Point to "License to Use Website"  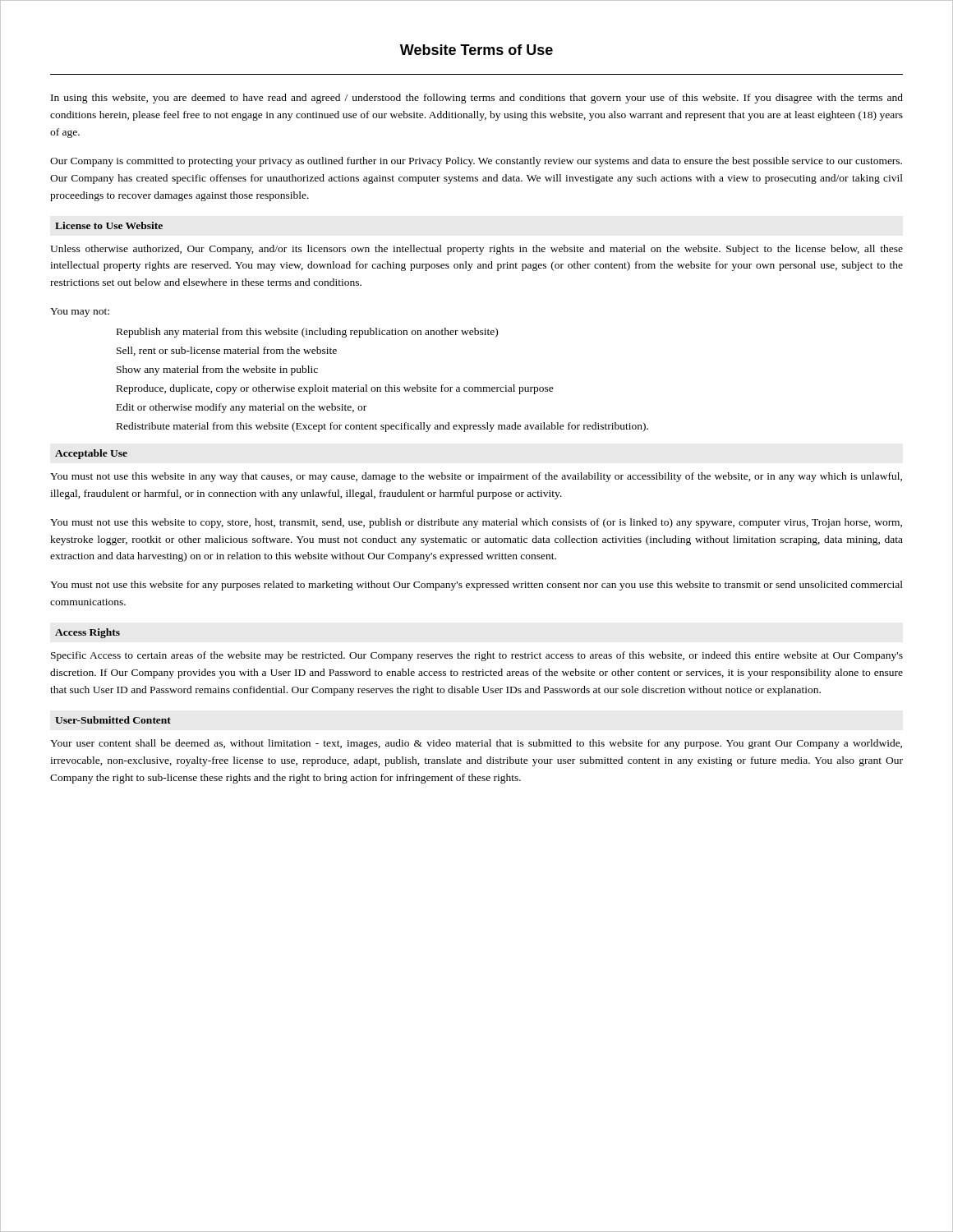tap(109, 225)
